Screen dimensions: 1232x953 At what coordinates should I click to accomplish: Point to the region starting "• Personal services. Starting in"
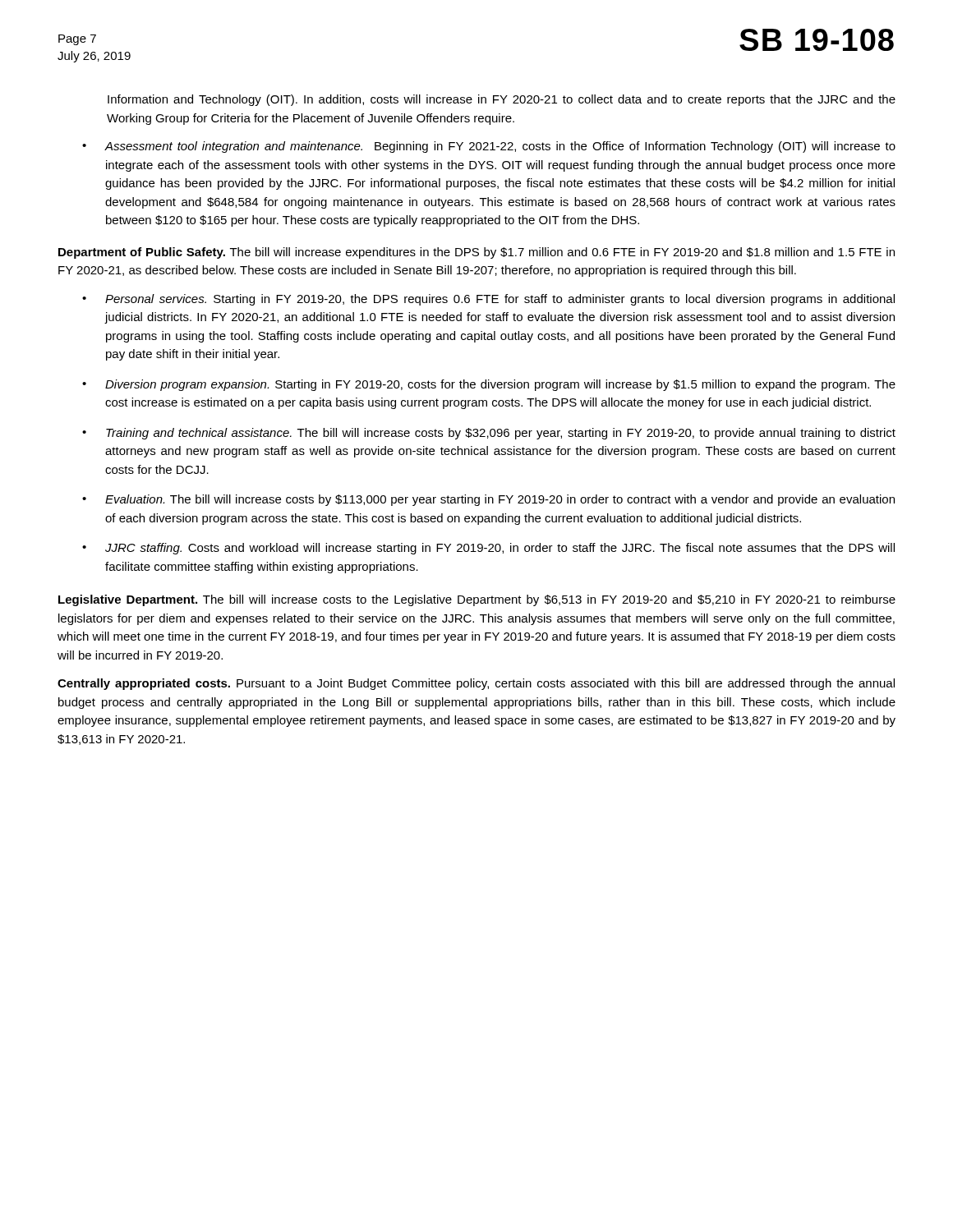point(489,326)
